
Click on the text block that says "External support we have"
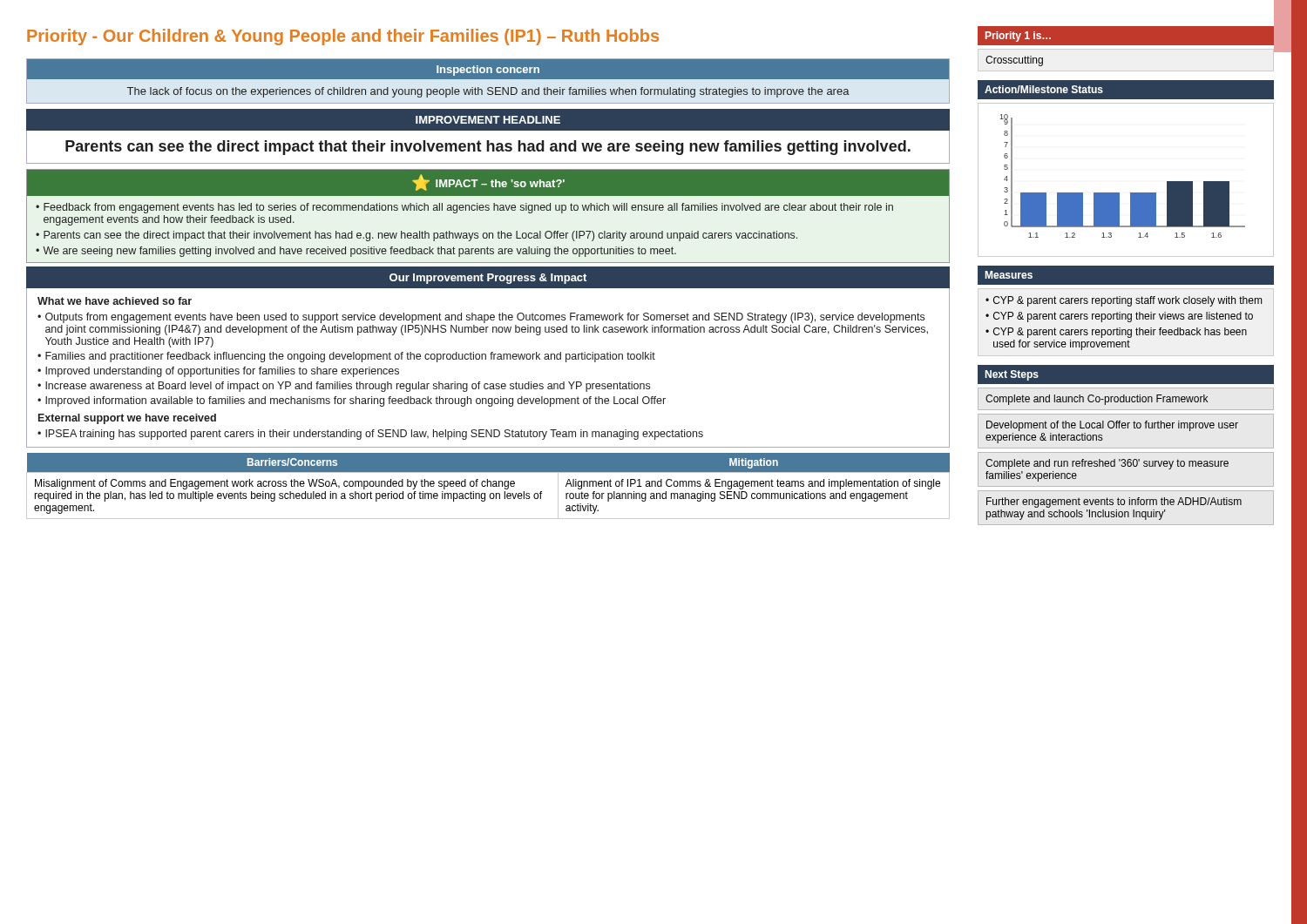[127, 418]
